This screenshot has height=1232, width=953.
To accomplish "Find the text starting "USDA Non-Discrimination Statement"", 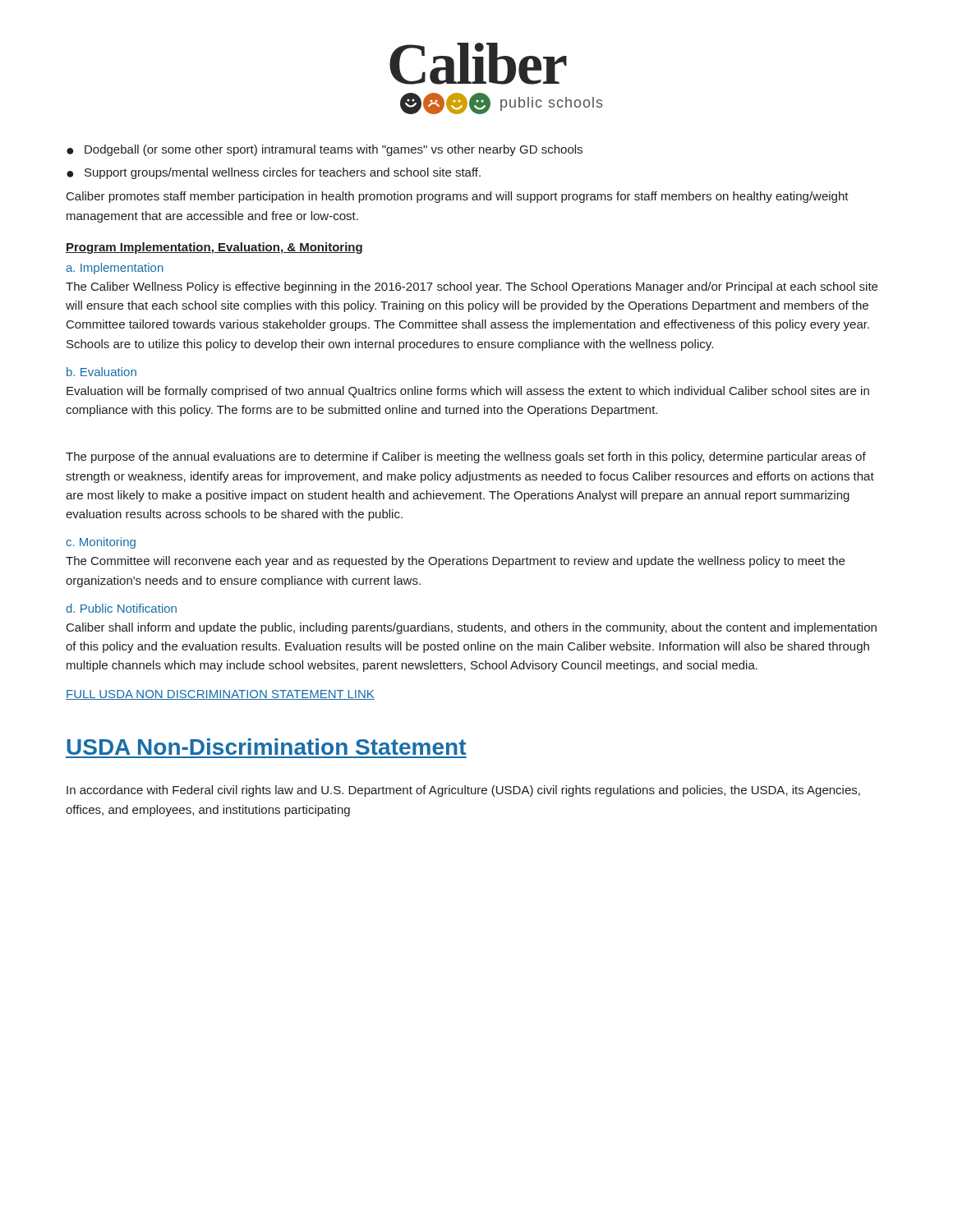I will tap(266, 747).
